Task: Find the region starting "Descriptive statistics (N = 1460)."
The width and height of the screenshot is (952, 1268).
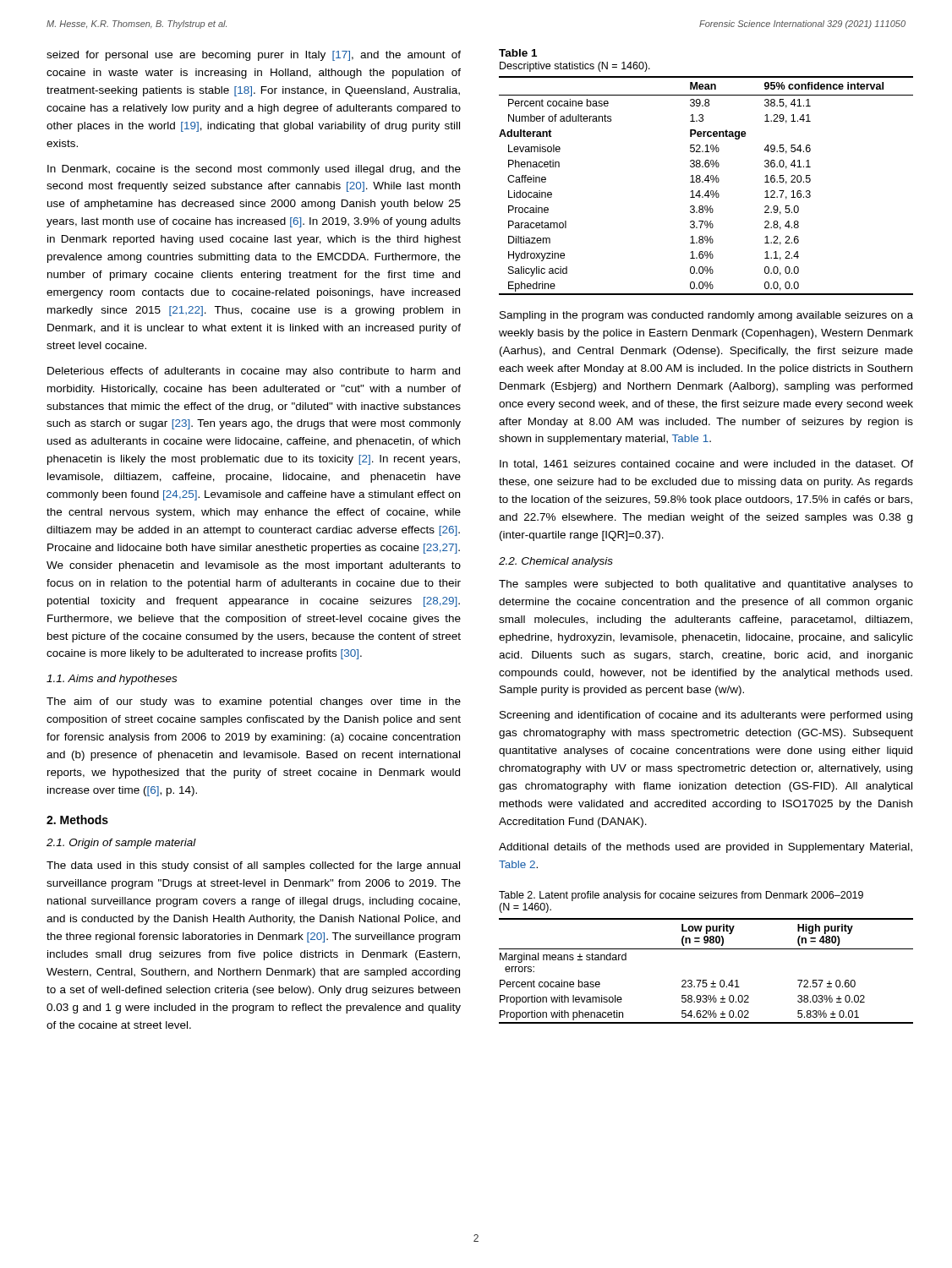Action: click(x=575, y=66)
